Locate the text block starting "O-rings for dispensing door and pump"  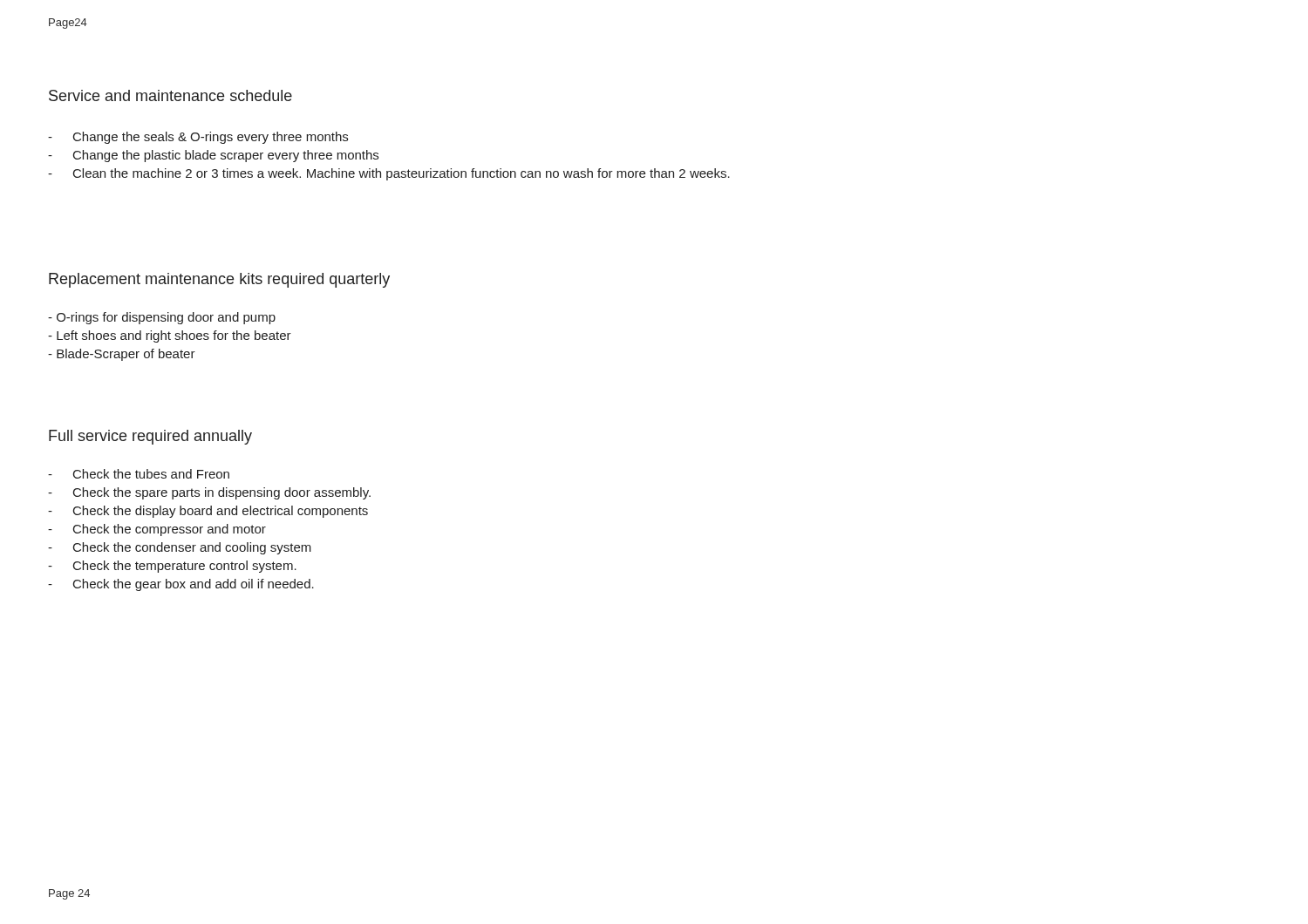(x=162, y=317)
